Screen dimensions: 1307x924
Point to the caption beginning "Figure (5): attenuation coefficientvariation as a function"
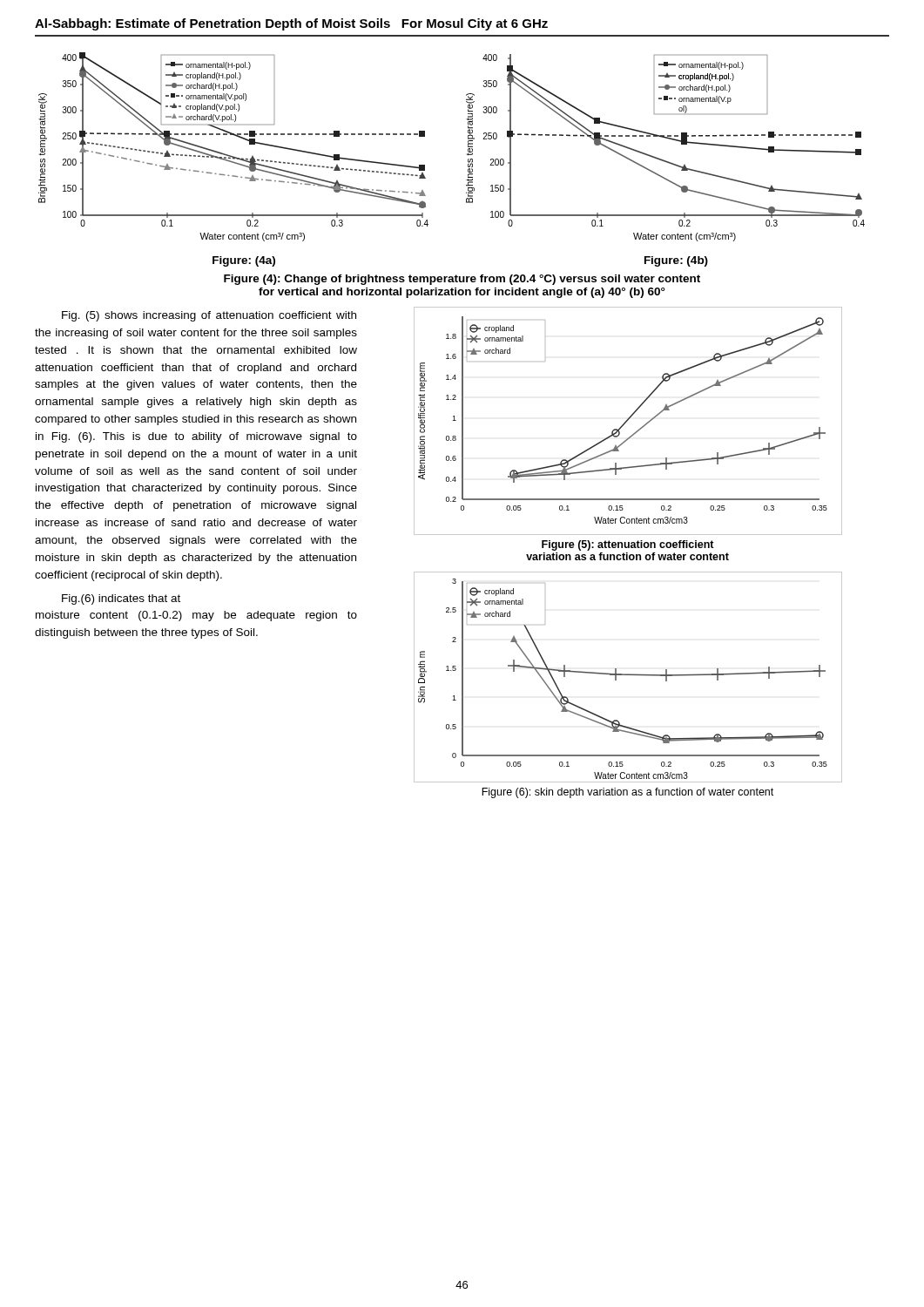(x=627, y=551)
